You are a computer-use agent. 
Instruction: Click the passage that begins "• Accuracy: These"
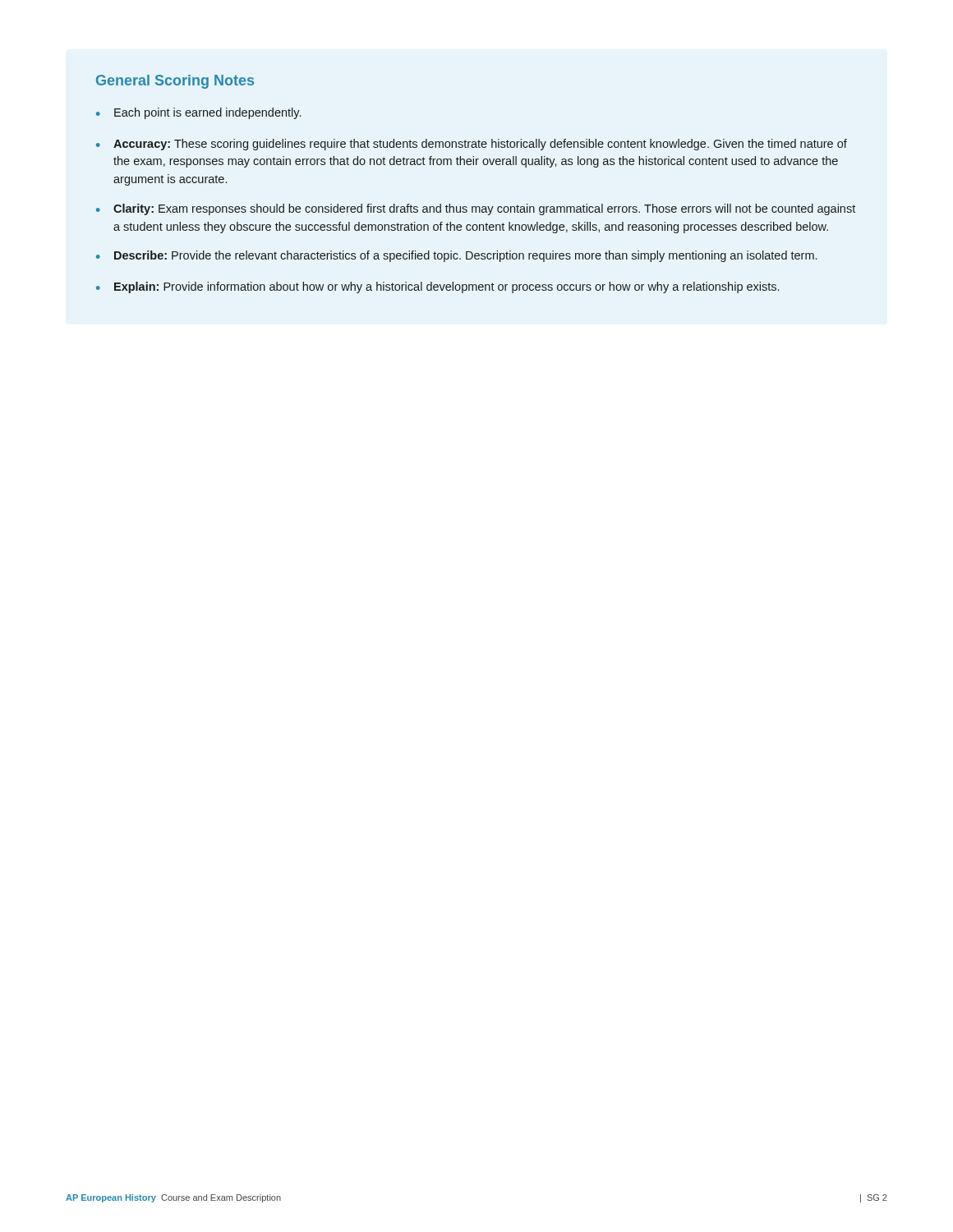coord(476,162)
